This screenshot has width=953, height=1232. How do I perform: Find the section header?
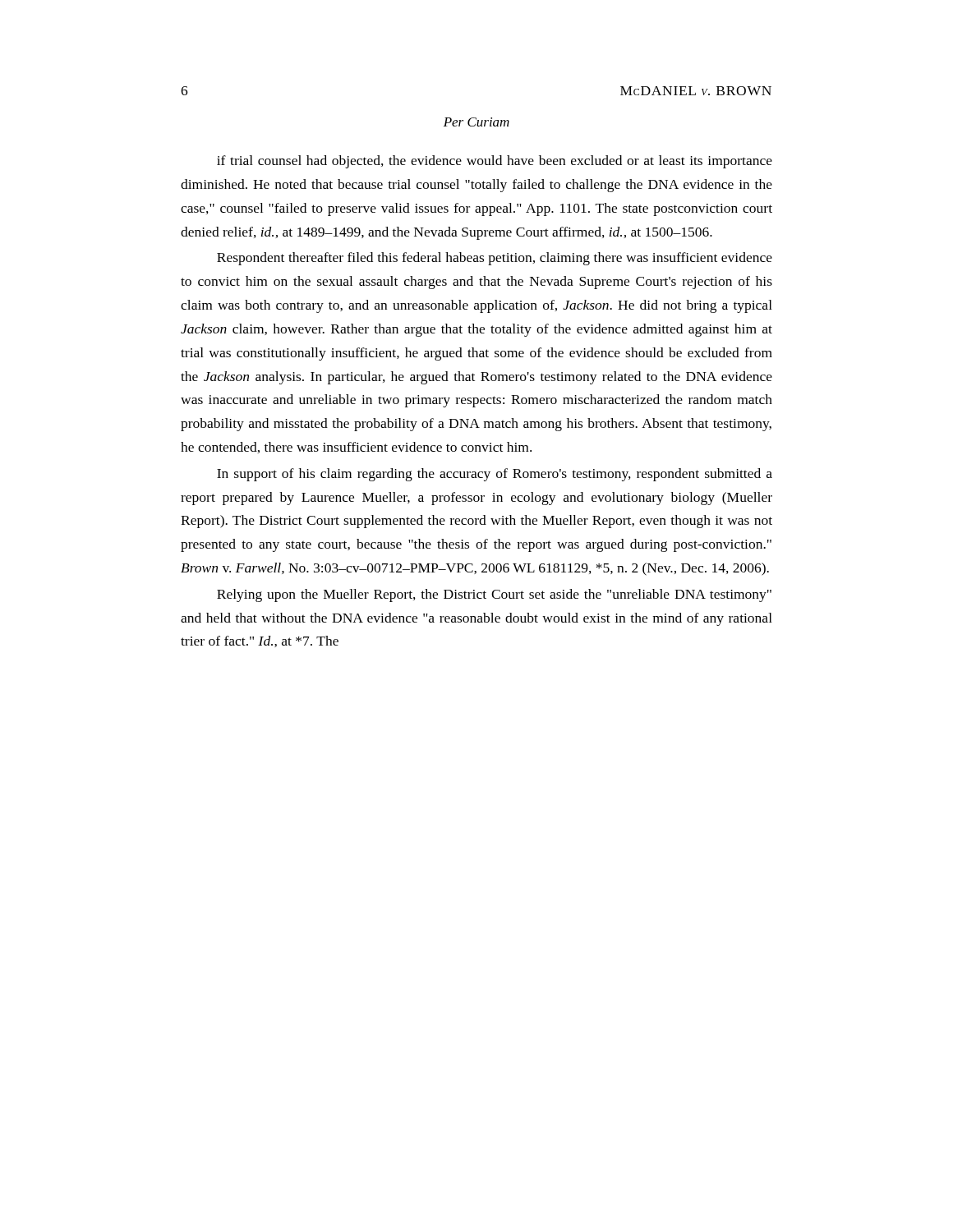coord(476,122)
